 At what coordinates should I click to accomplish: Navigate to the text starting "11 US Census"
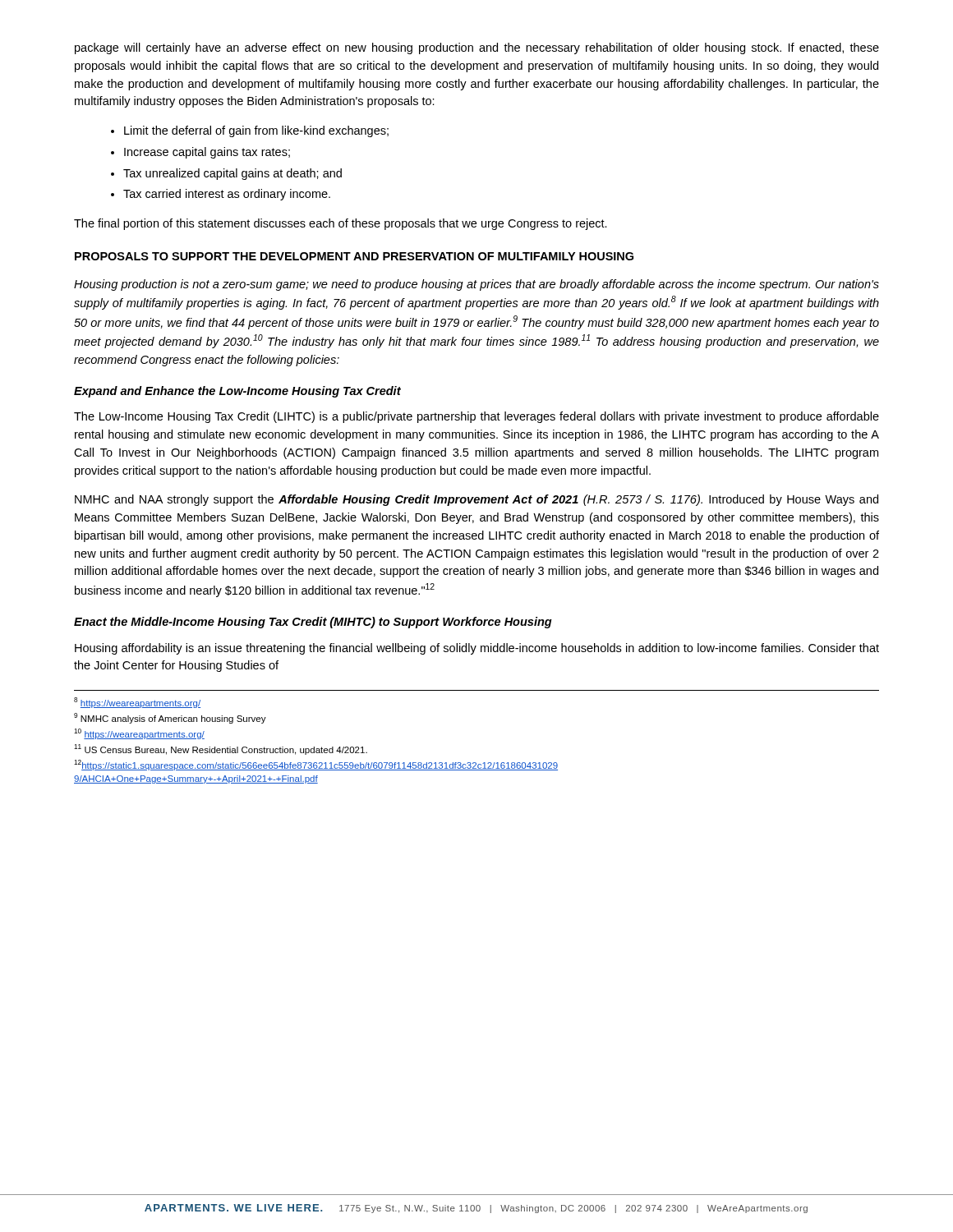click(221, 749)
